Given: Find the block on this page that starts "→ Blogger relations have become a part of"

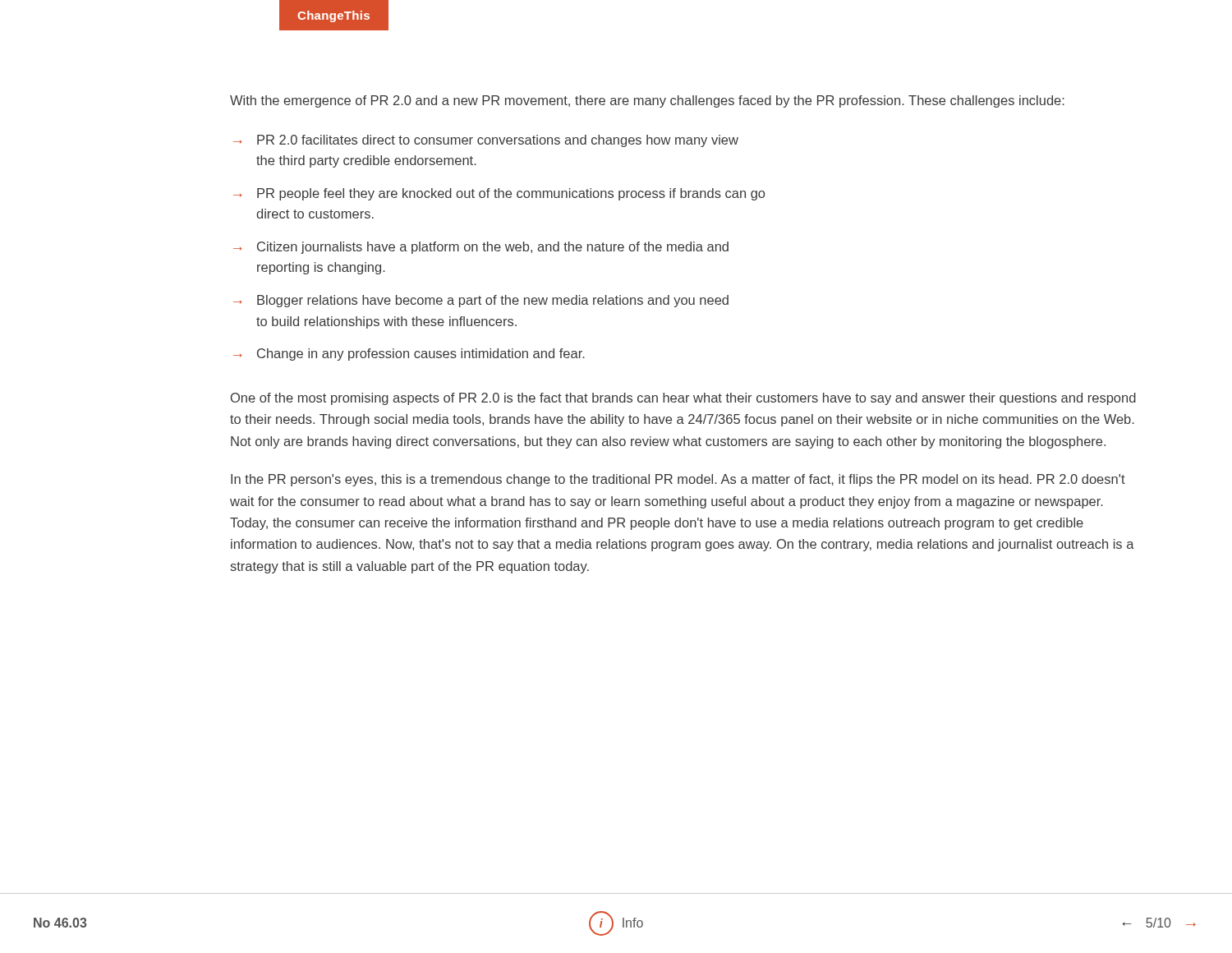Looking at the screenshot, I should [480, 311].
